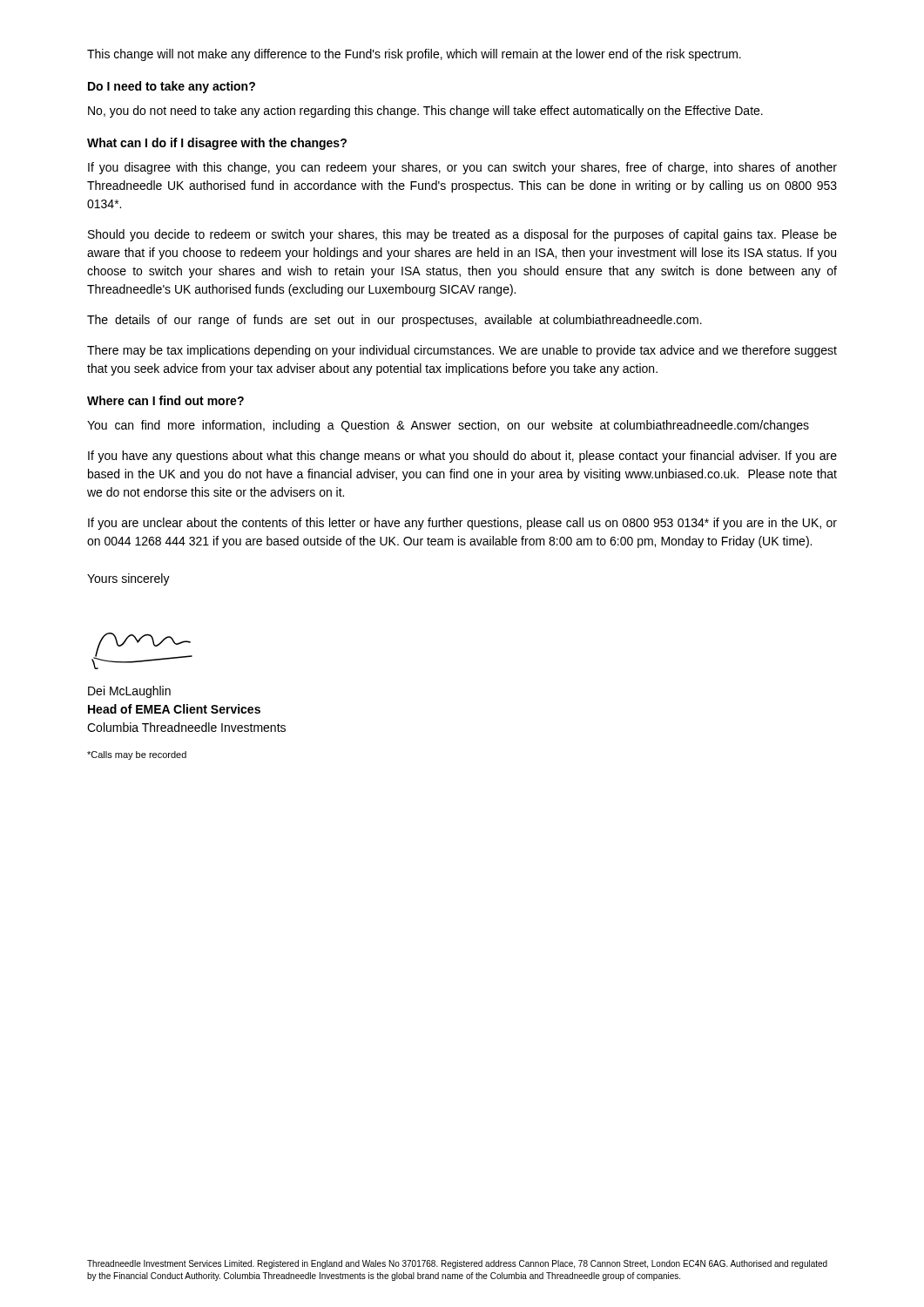Point to the element starting "Where can I"

click(x=166, y=401)
